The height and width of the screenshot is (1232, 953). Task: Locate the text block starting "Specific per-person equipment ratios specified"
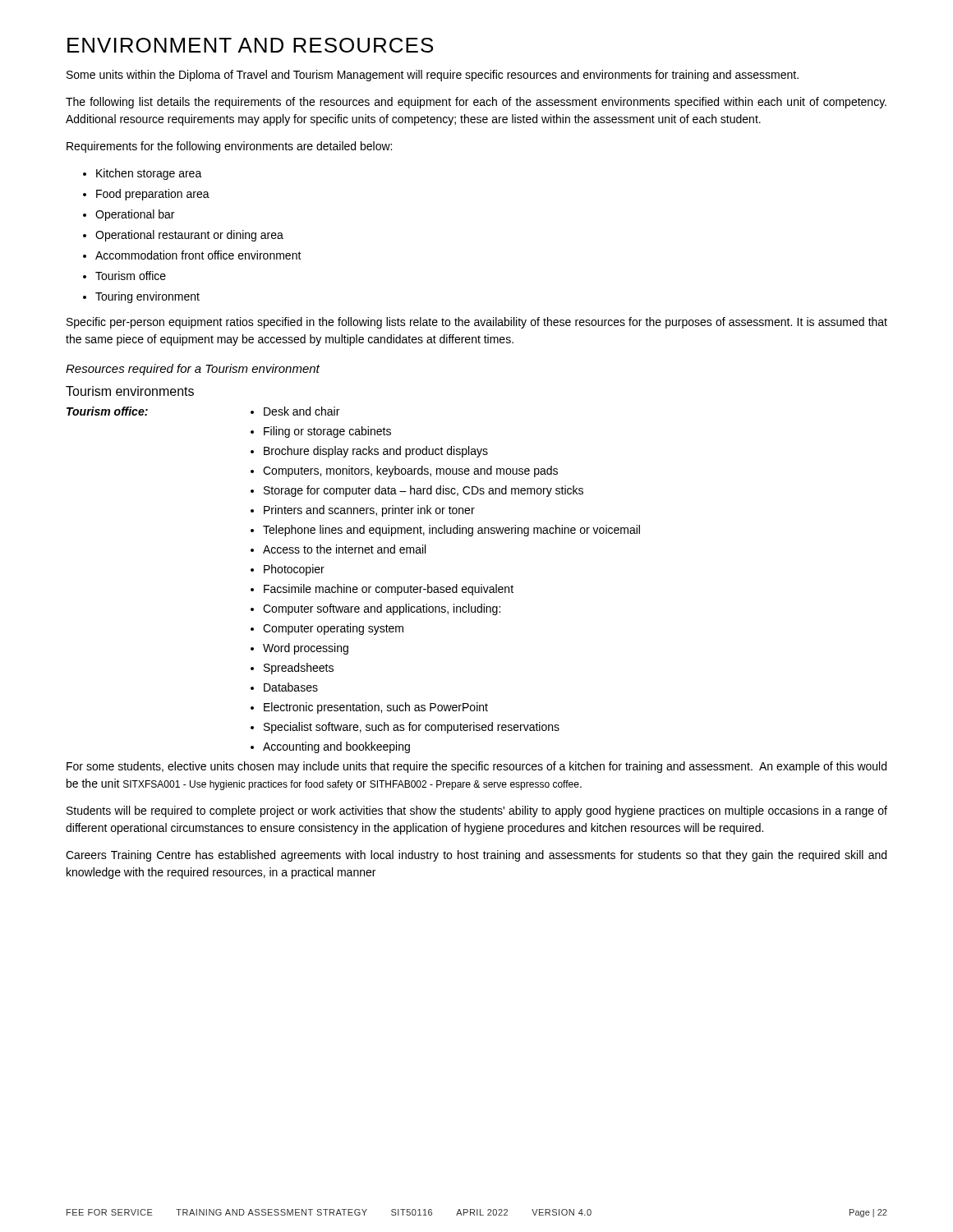[x=476, y=331]
